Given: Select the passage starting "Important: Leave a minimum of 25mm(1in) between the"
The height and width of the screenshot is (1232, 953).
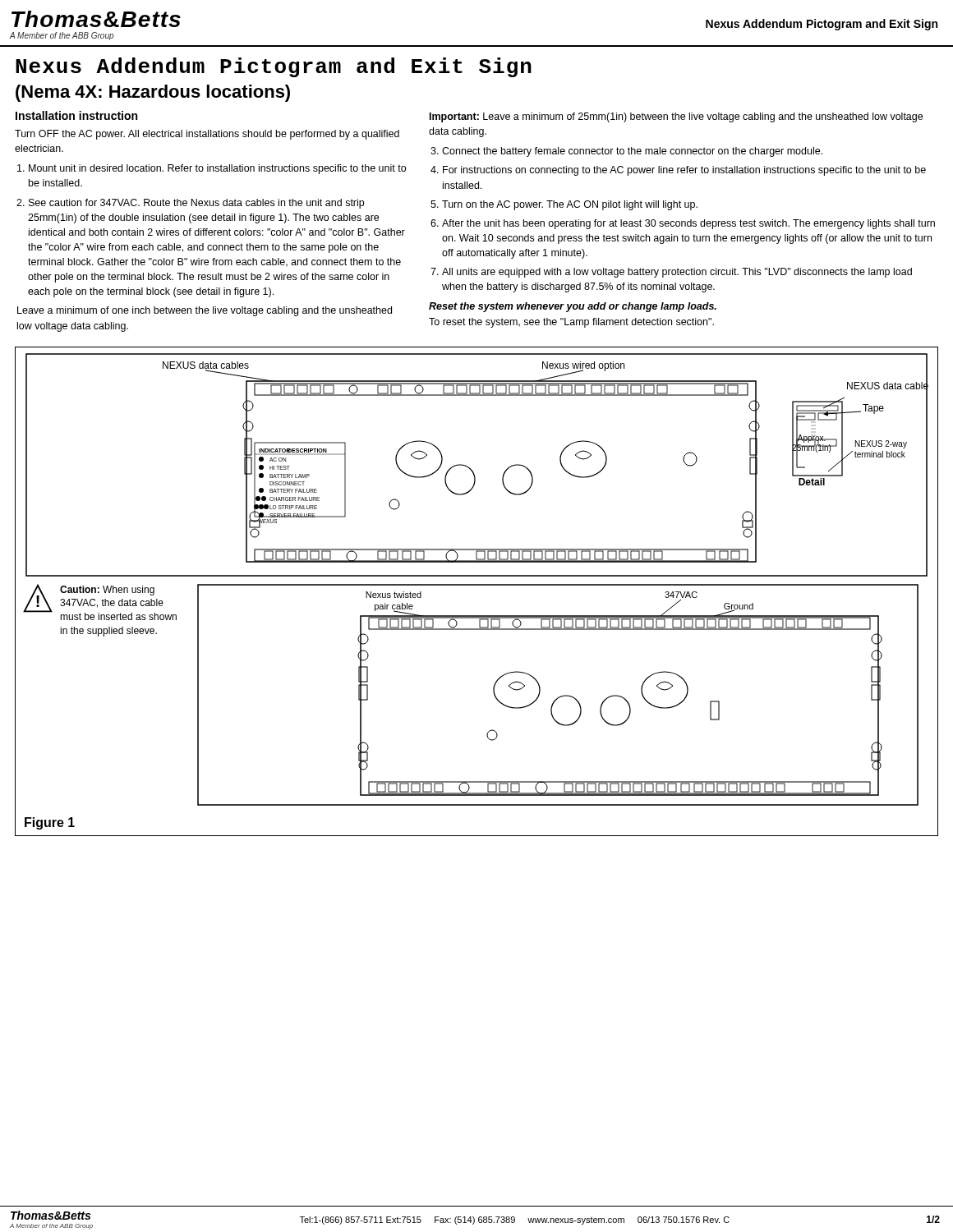Looking at the screenshot, I should (676, 124).
